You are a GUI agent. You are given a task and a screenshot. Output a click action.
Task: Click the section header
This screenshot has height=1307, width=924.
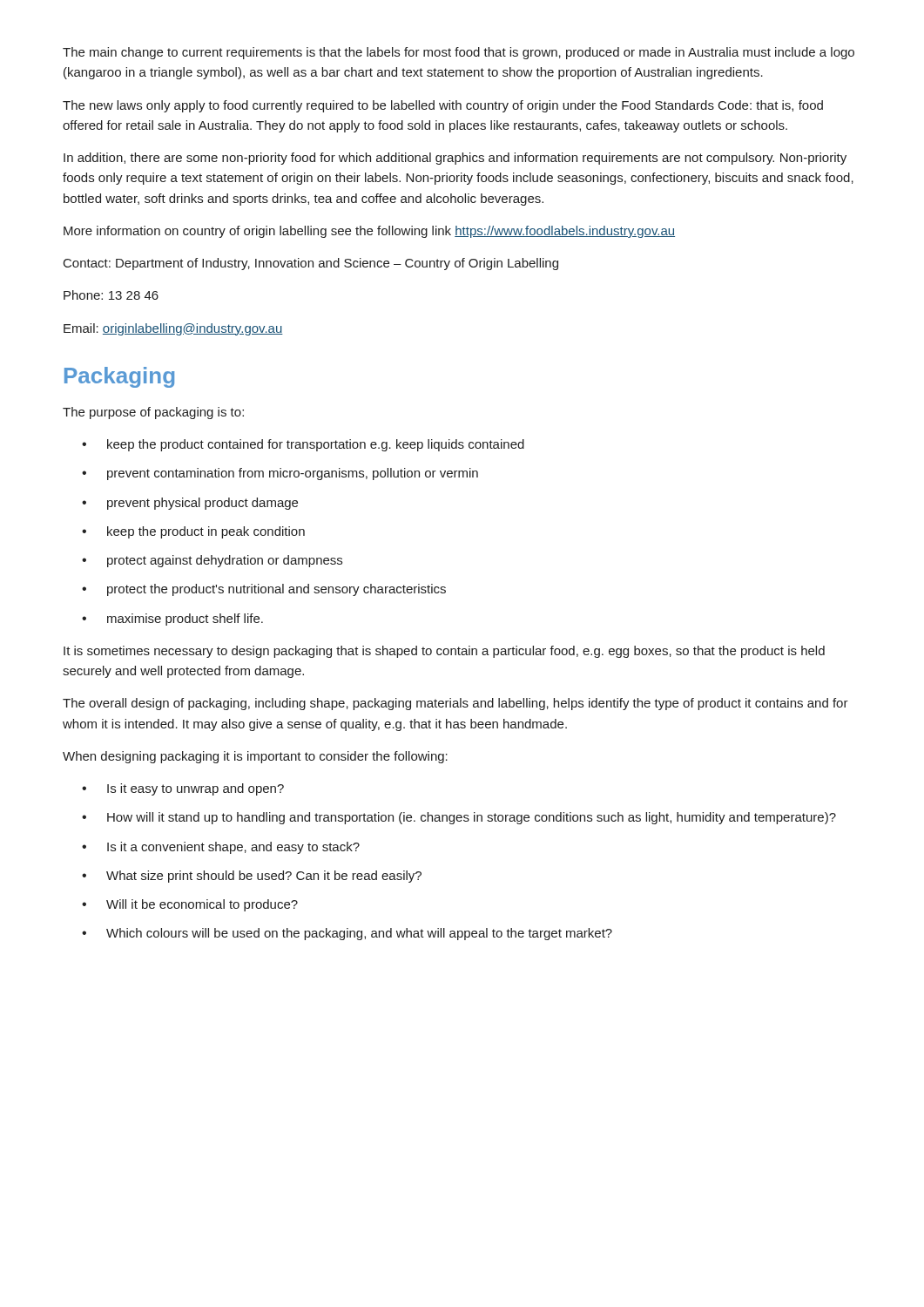click(462, 376)
